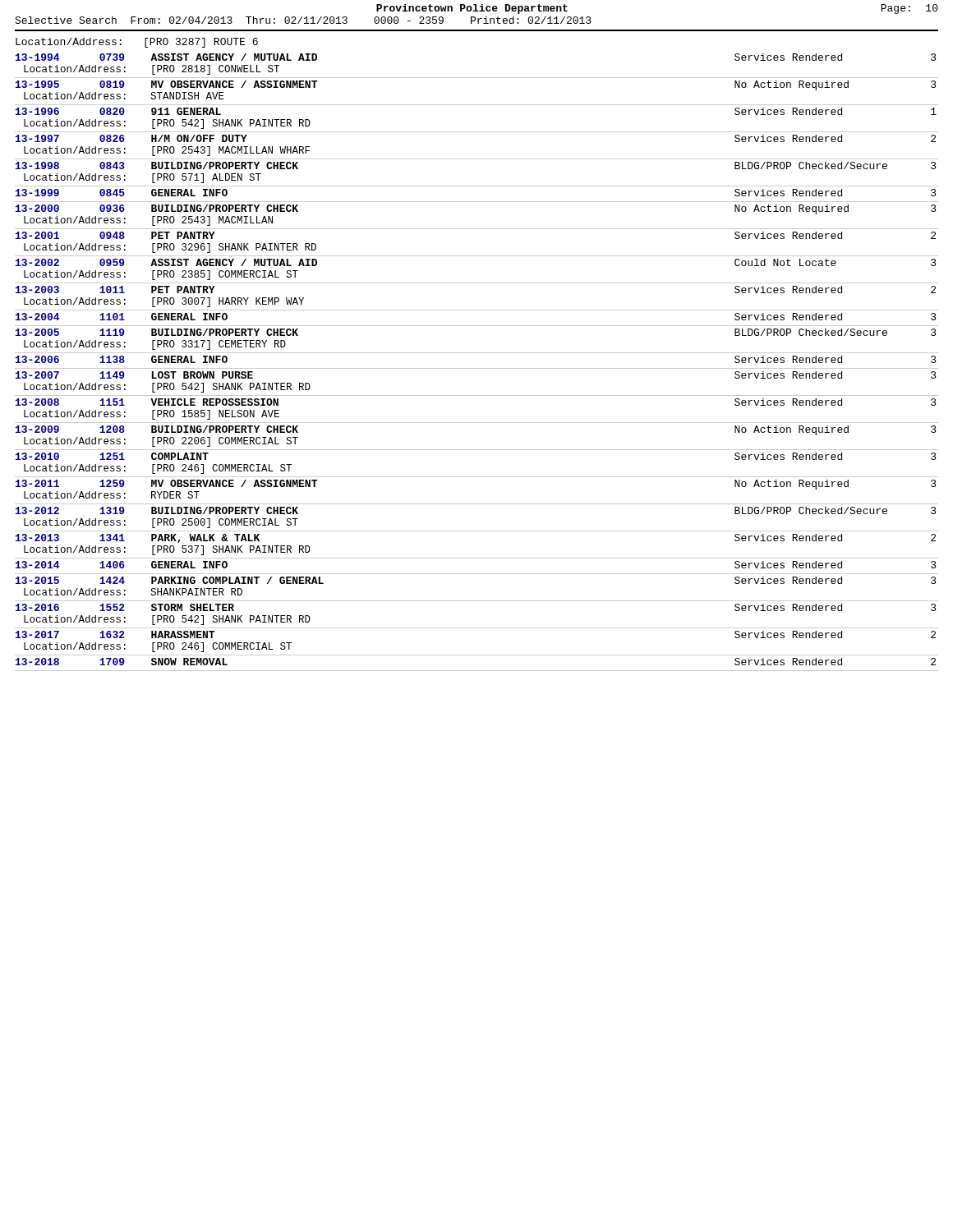Click on the block starting "13-2002 0959 ASSIST AGENCY /"
Viewport: 953px width, 1232px height.
[37, 262]
